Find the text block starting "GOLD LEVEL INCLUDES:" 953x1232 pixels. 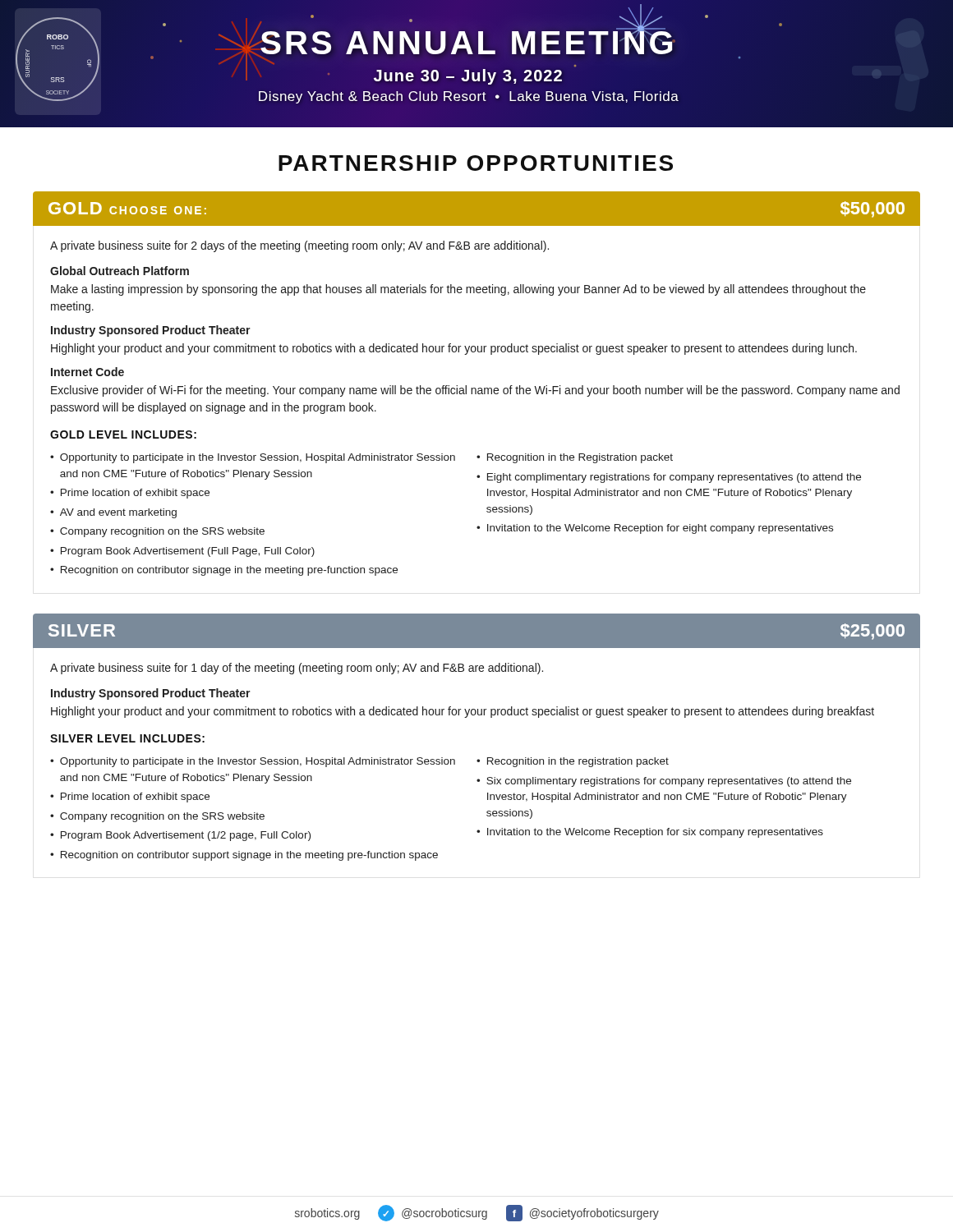click(x=124, y=434)
